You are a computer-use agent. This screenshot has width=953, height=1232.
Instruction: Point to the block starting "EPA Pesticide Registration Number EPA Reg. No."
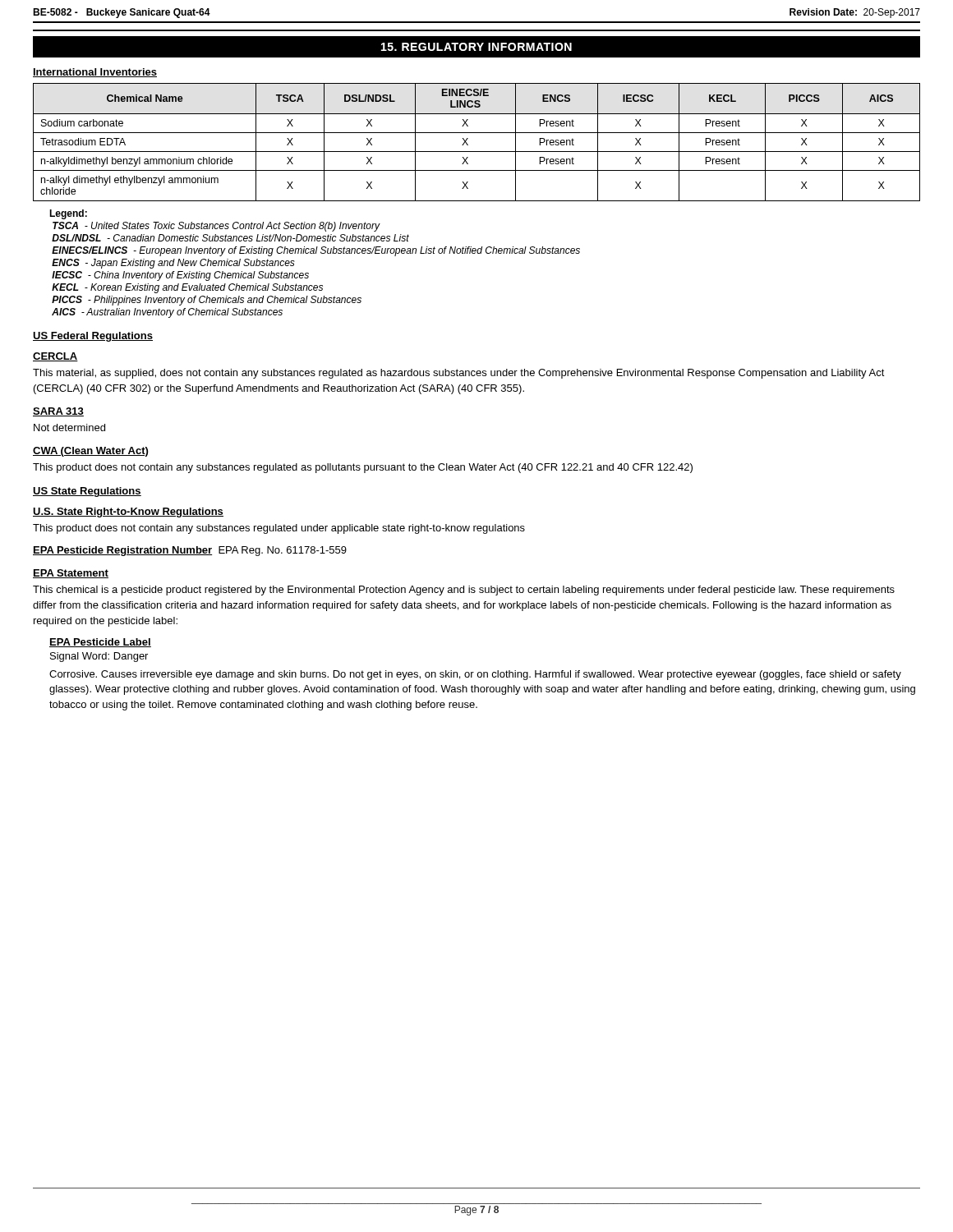coord(190,551)
